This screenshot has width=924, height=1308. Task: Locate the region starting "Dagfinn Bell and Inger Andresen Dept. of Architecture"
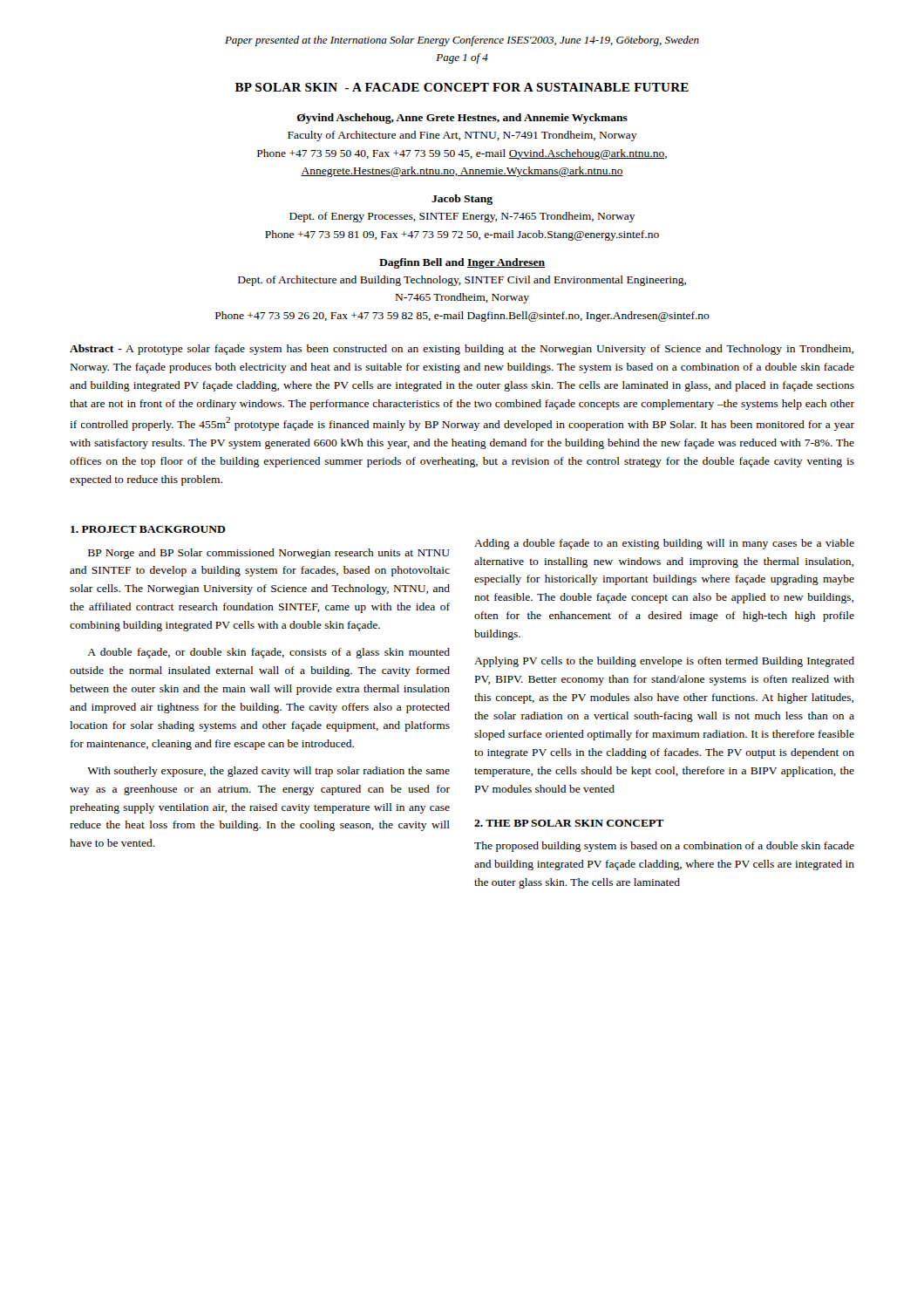[462, 288]
